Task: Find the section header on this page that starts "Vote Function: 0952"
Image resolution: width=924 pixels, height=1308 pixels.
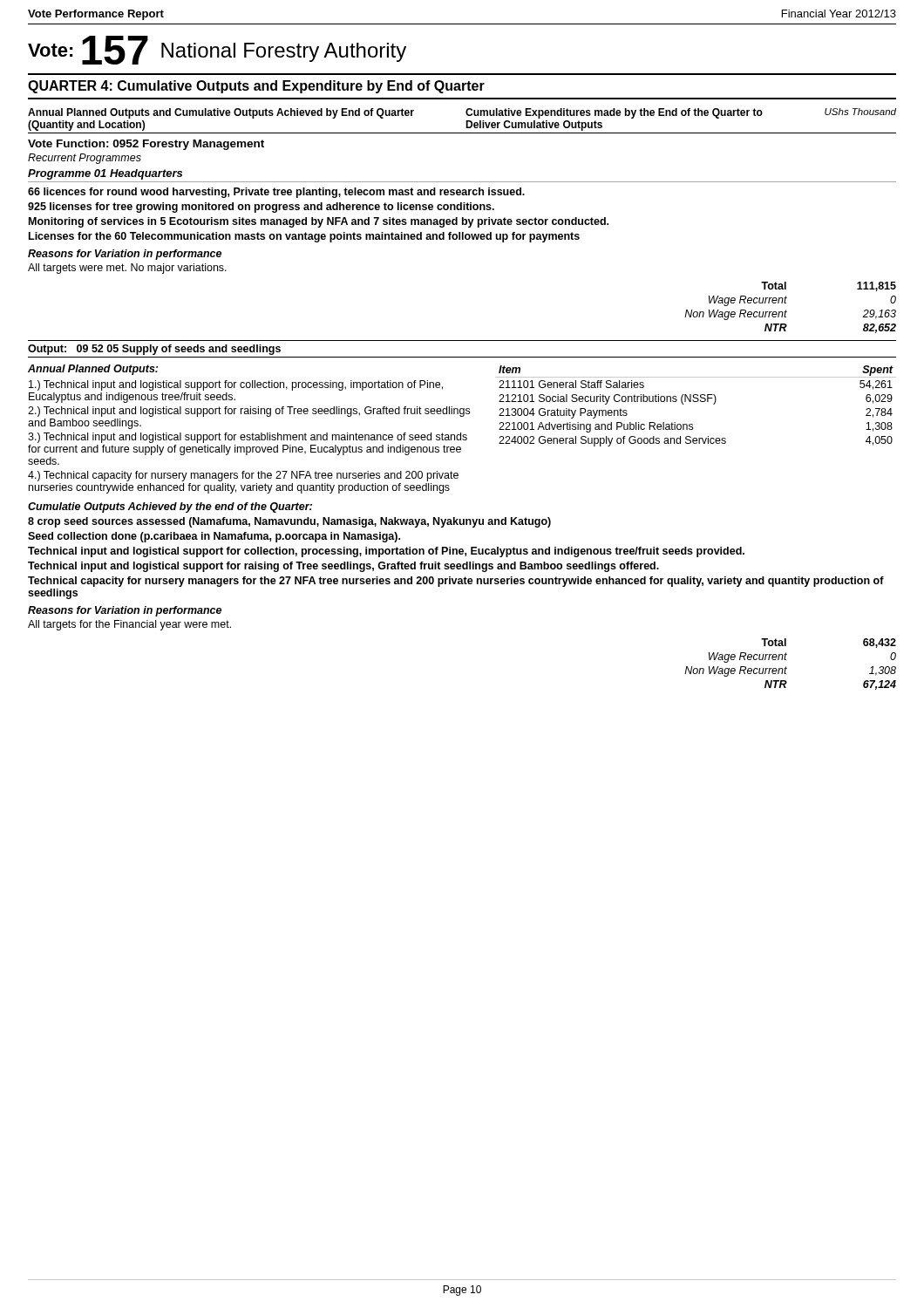Action: pyautogui.click(x=146, y=143)
